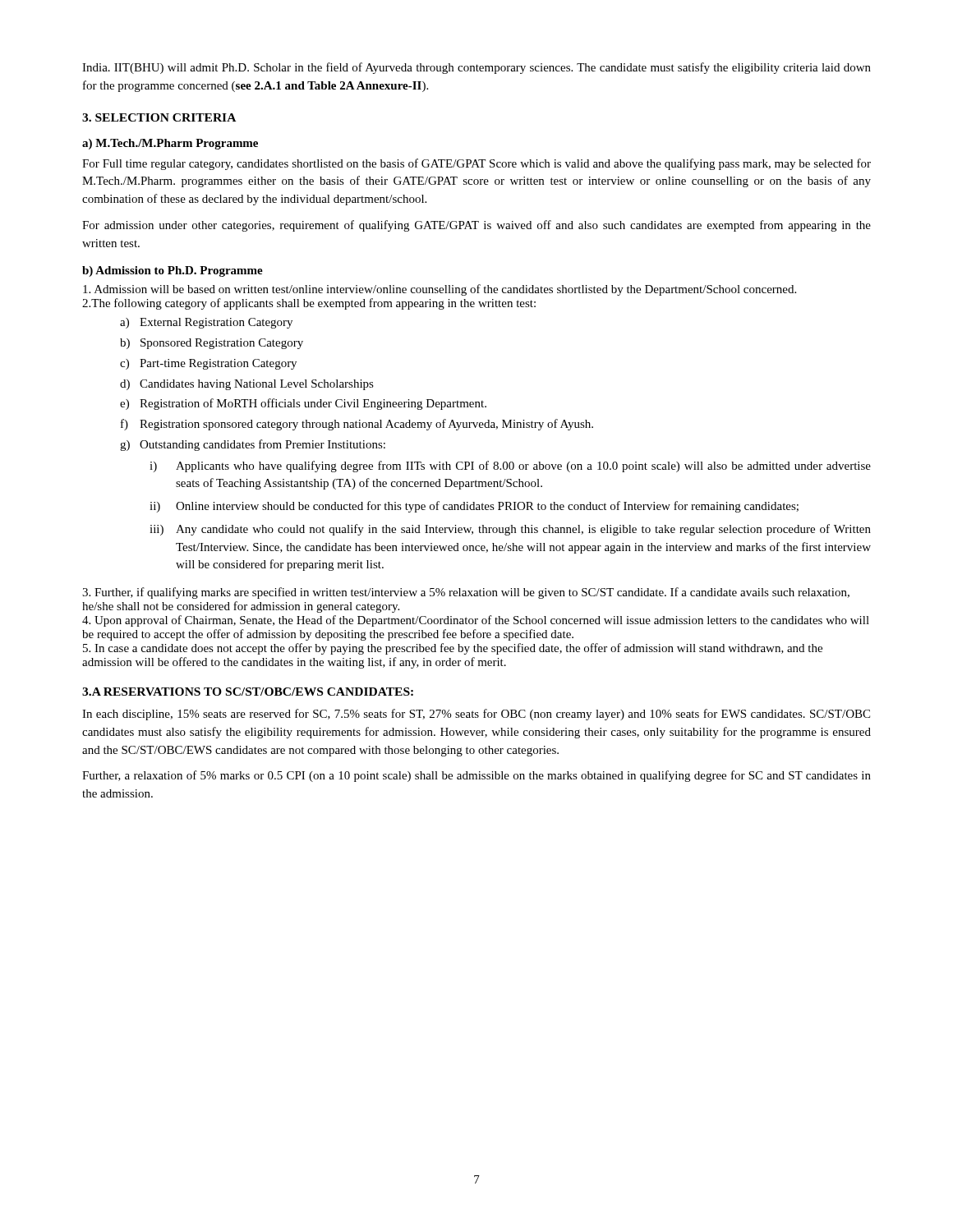
Task: Select the text starting "India. IIT(BHU) will"
Action: click(x=476, y=77)
